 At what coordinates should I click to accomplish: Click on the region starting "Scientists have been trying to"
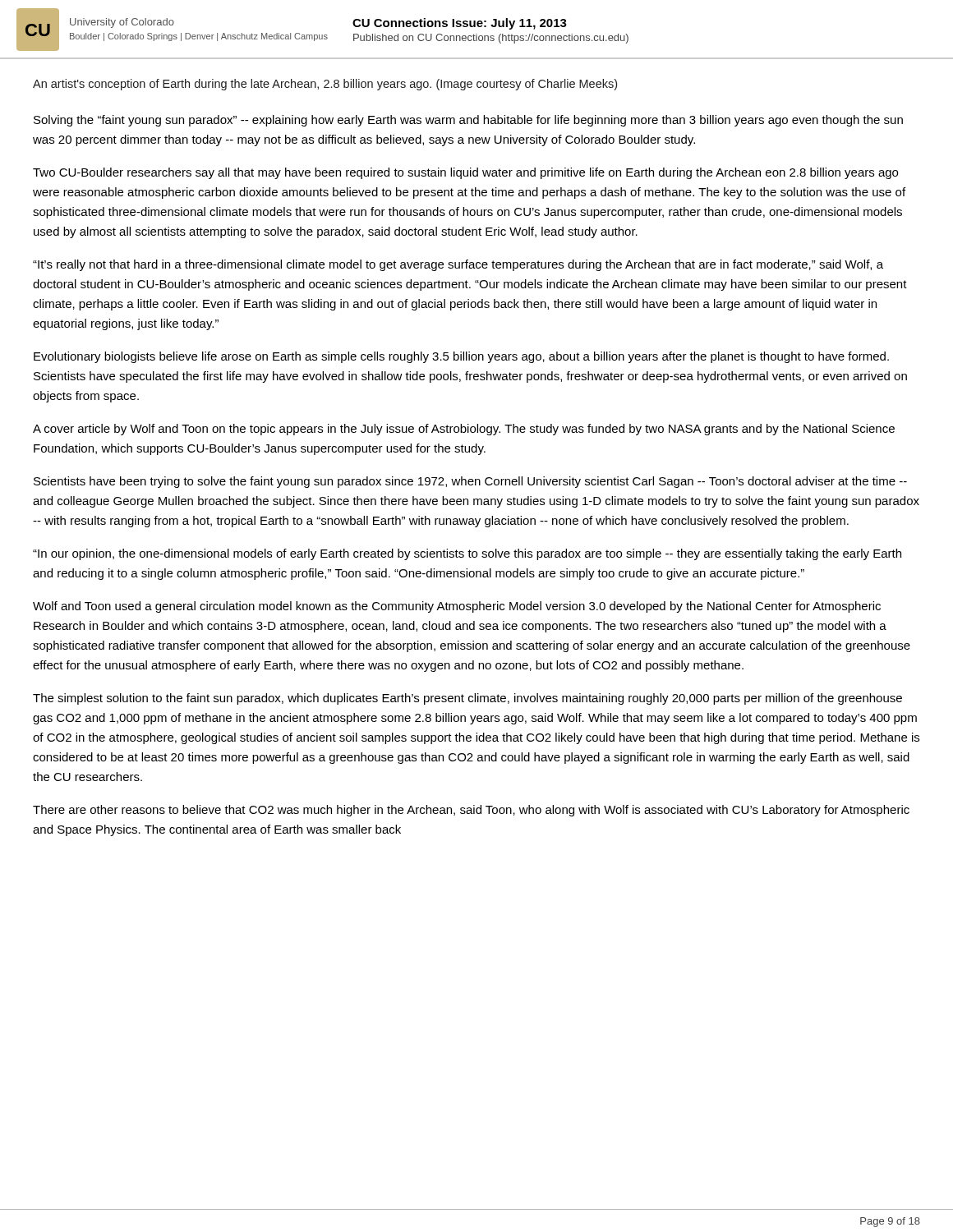[476, 500]
